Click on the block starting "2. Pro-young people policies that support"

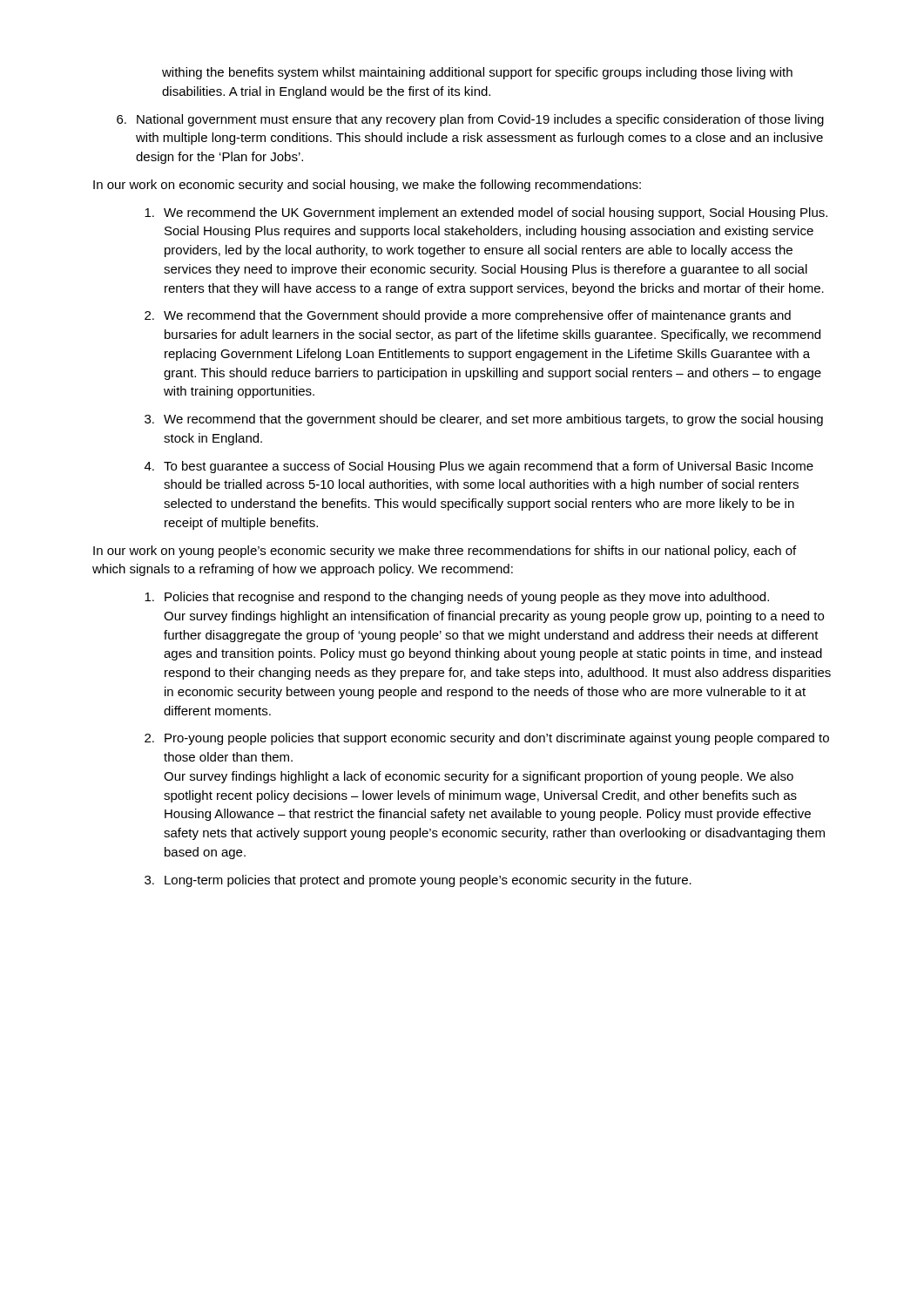click(x=479, y=795)
